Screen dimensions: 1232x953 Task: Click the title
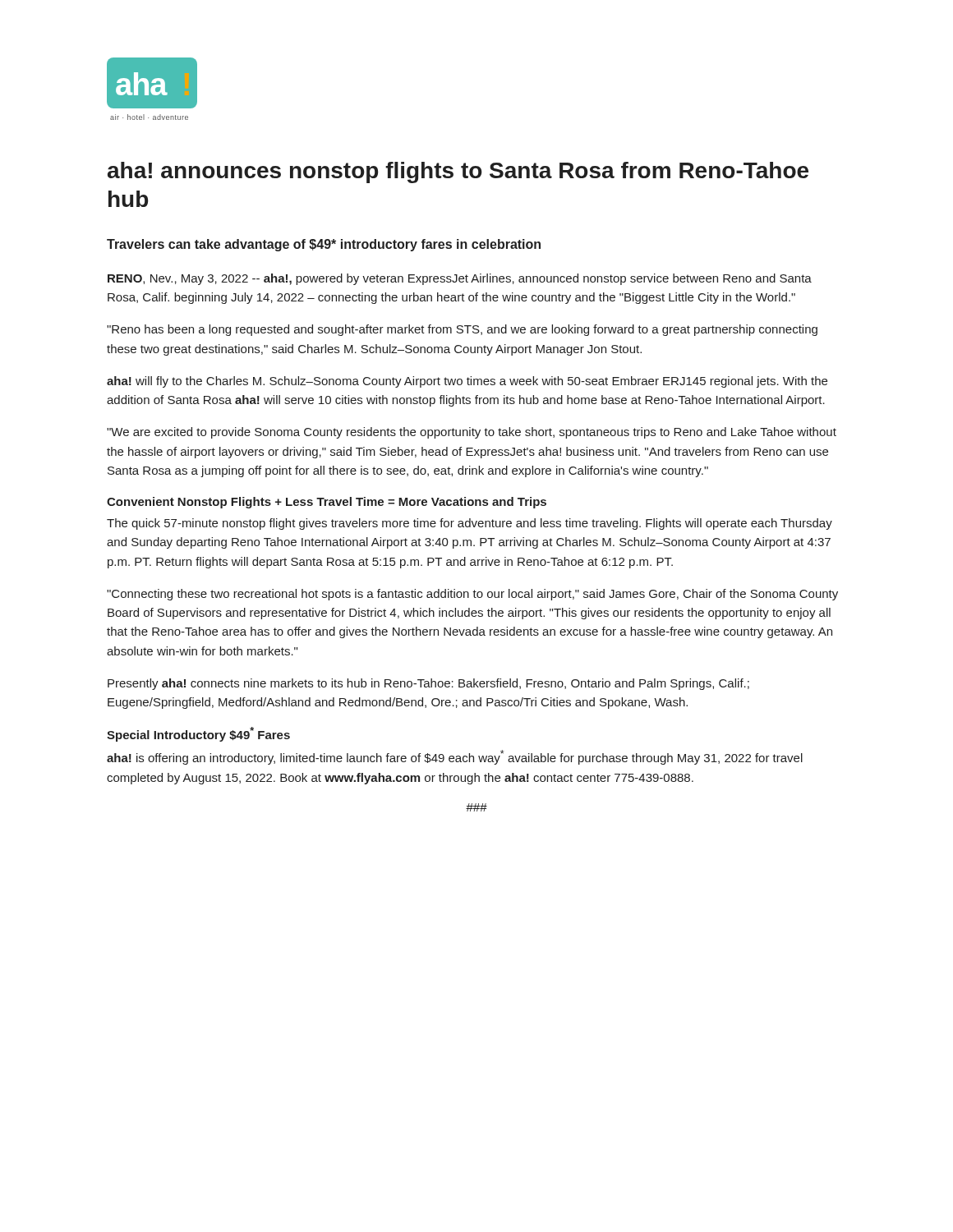(476, 185)
